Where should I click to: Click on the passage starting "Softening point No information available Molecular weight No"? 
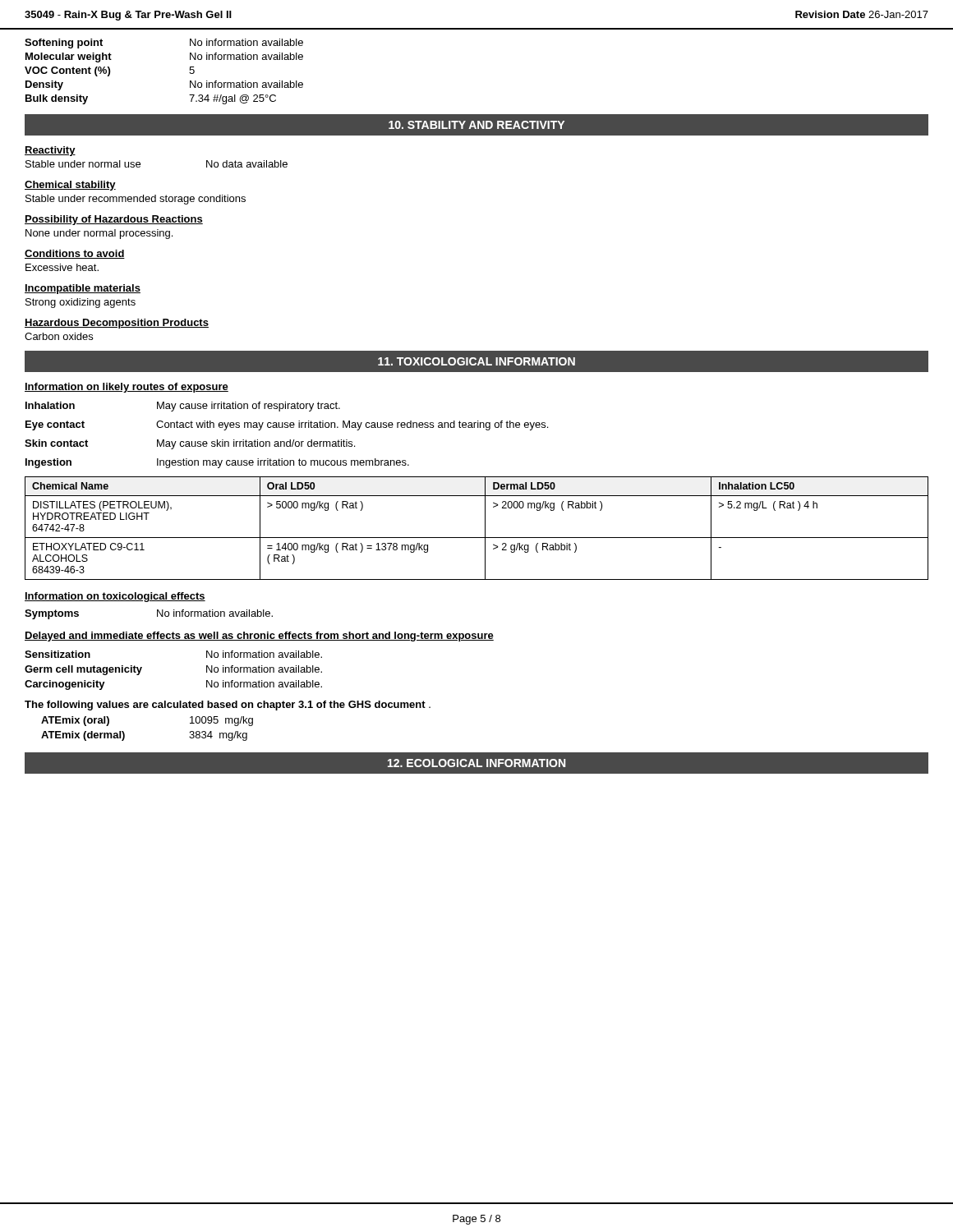click(63, 43)
